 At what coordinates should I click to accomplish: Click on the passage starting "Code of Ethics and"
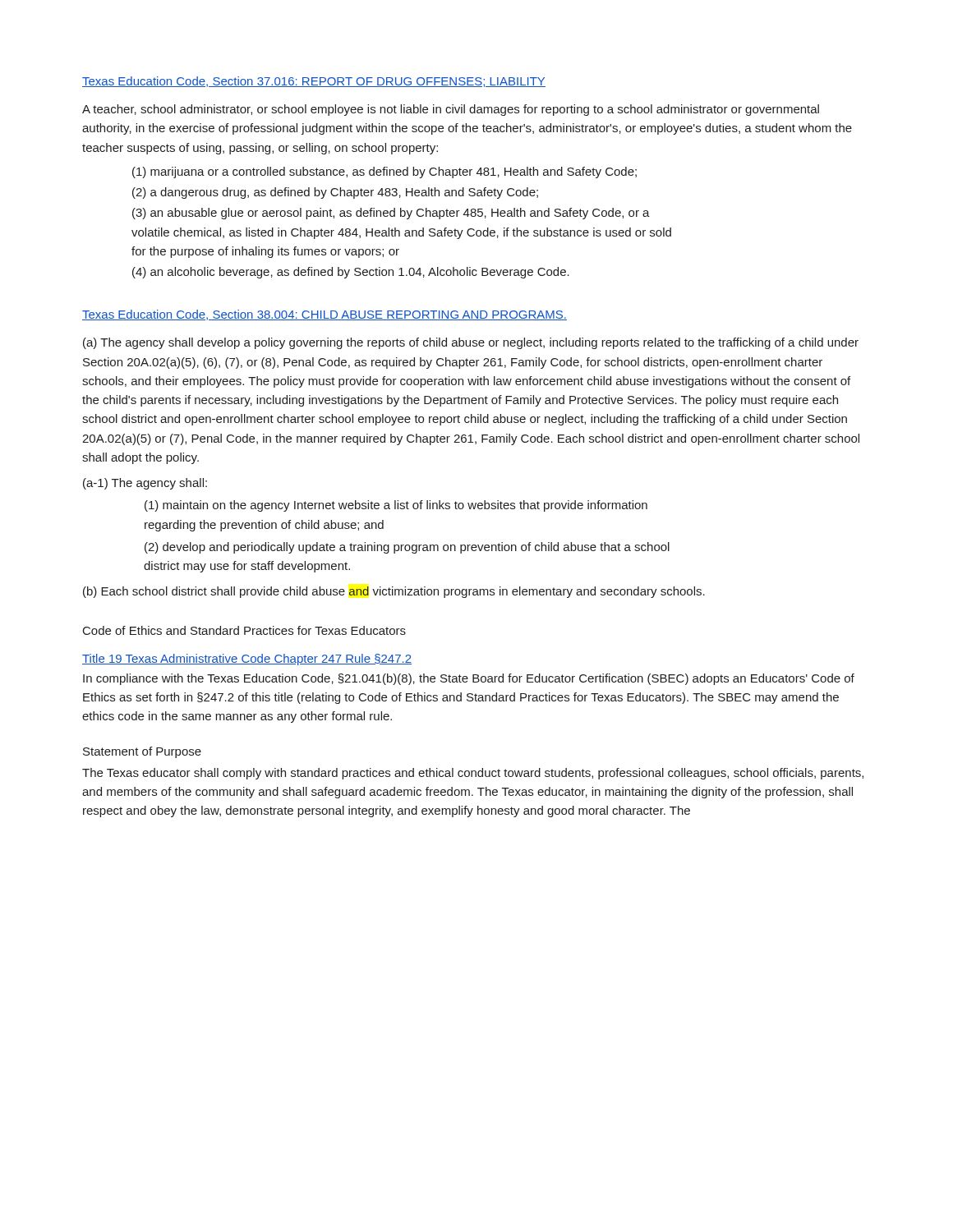[x=244, y=630]
